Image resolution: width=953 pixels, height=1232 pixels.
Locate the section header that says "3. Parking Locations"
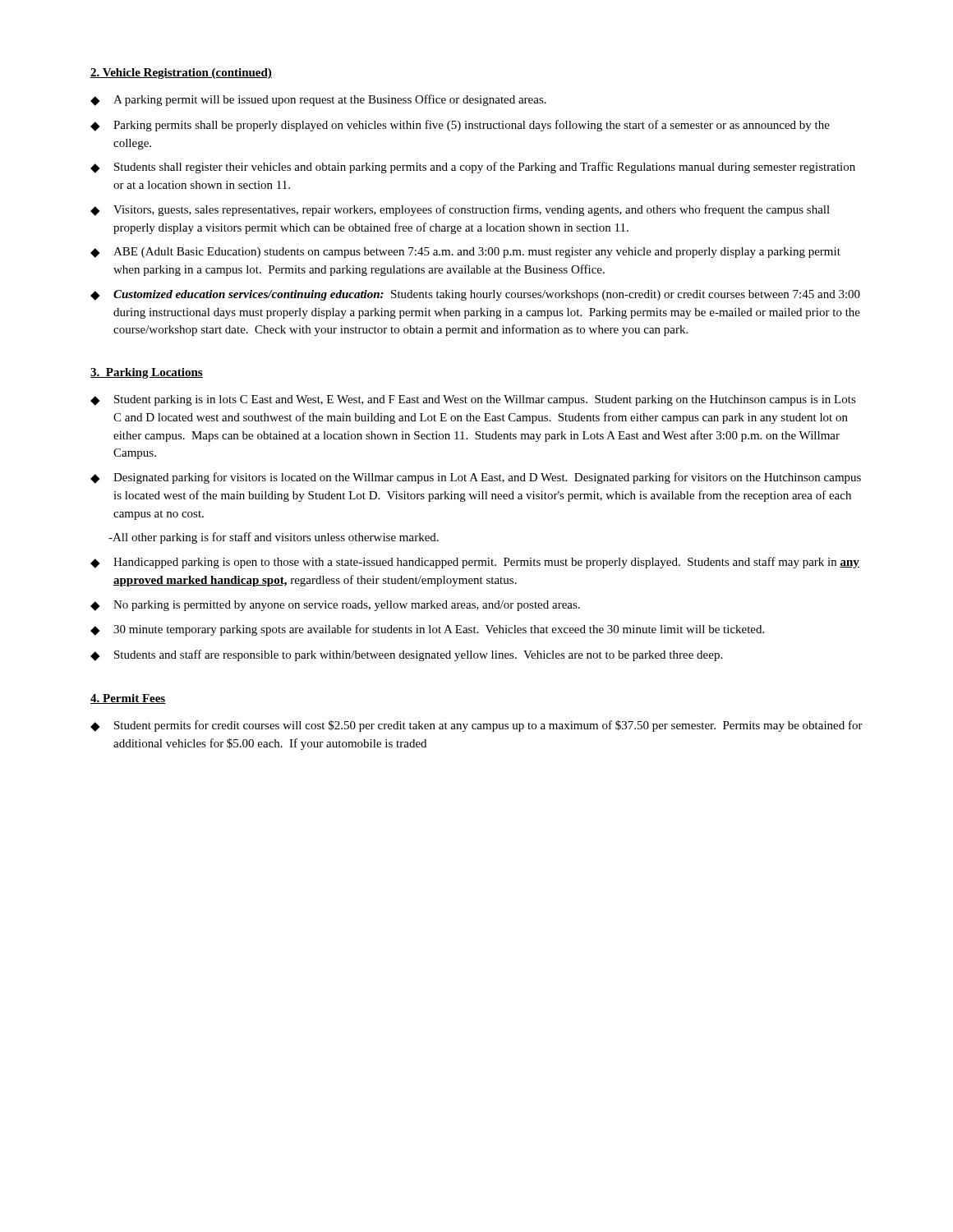(x=147, y=372)
